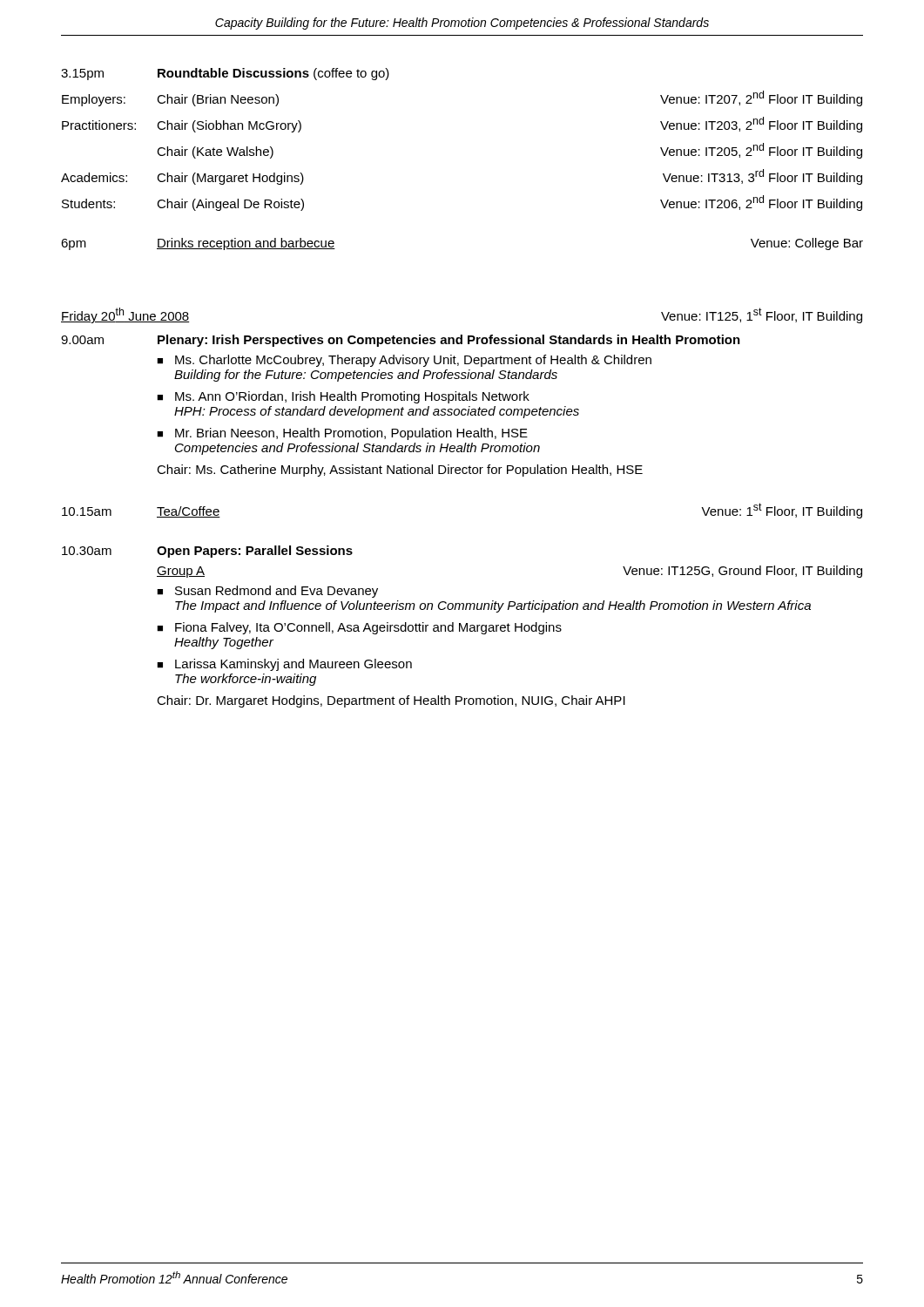Find the element starting "■ Fiona Falvey, Ita O’Connell, Asa Ageirsdottir and"
924x1307 pixels.
point(510,634)
